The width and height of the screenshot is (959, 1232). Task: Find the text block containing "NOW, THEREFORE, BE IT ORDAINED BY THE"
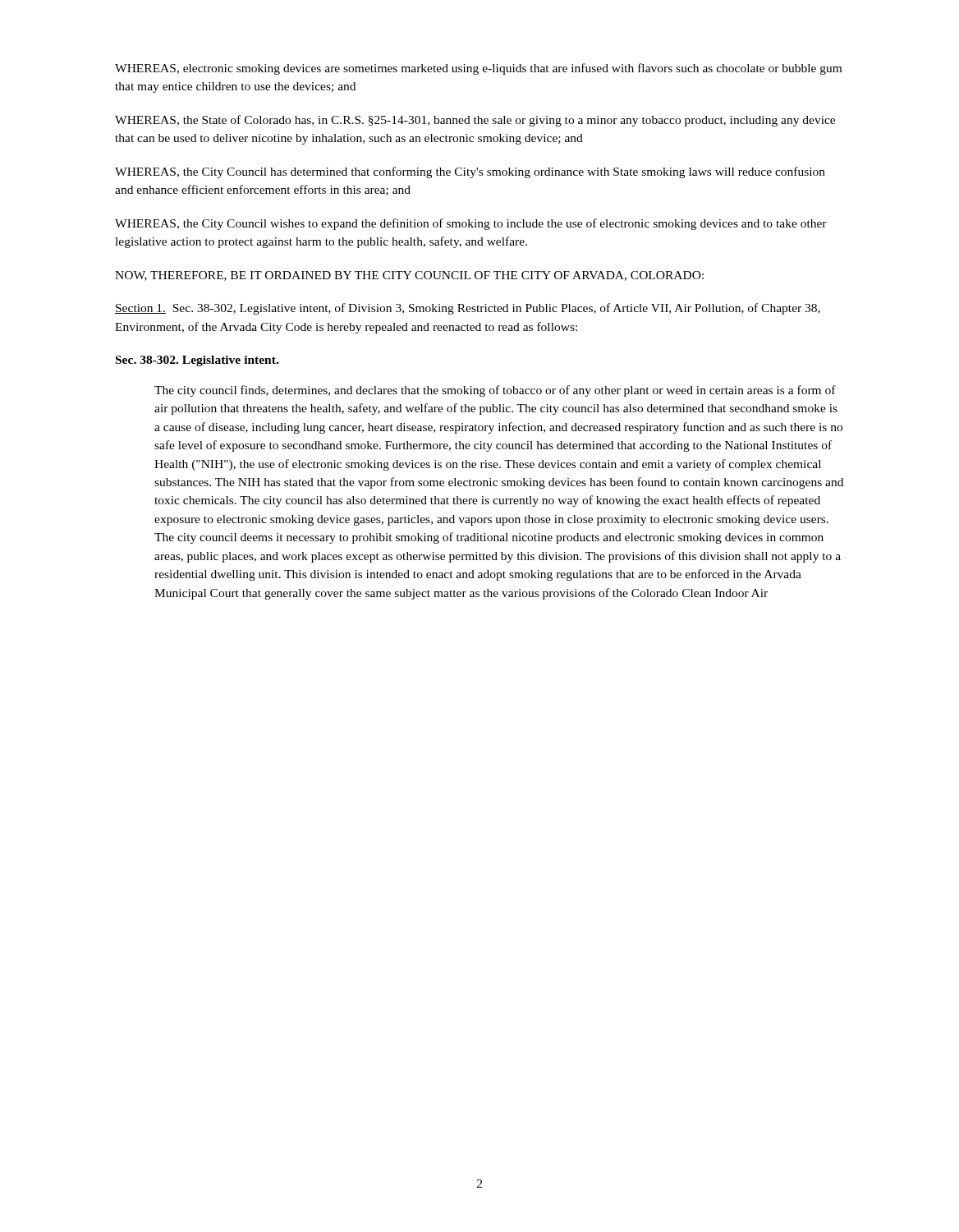pyautogui.click(x=410, y=275)
